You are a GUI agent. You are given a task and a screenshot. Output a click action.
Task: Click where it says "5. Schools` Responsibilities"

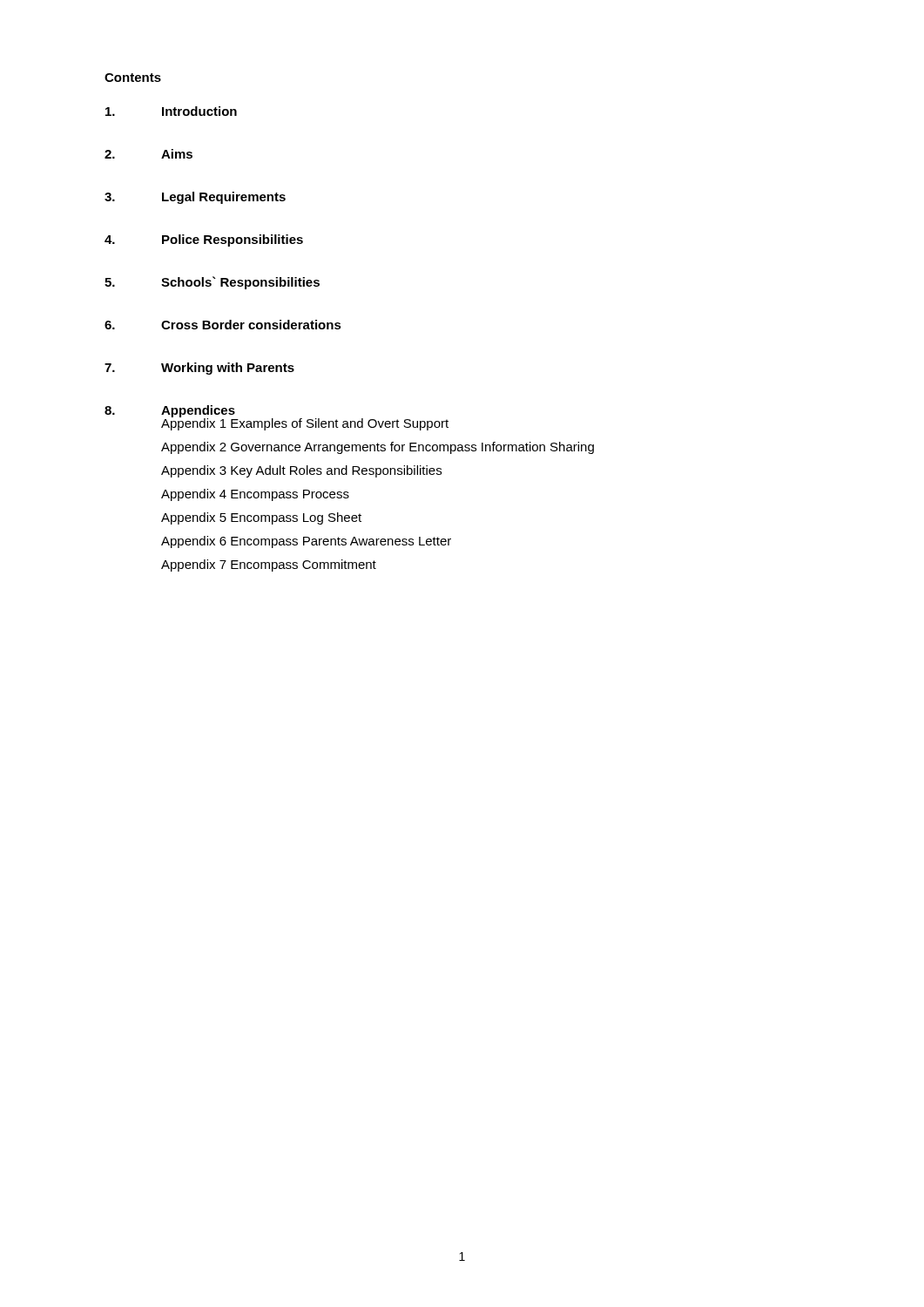[x=212, y=282]
